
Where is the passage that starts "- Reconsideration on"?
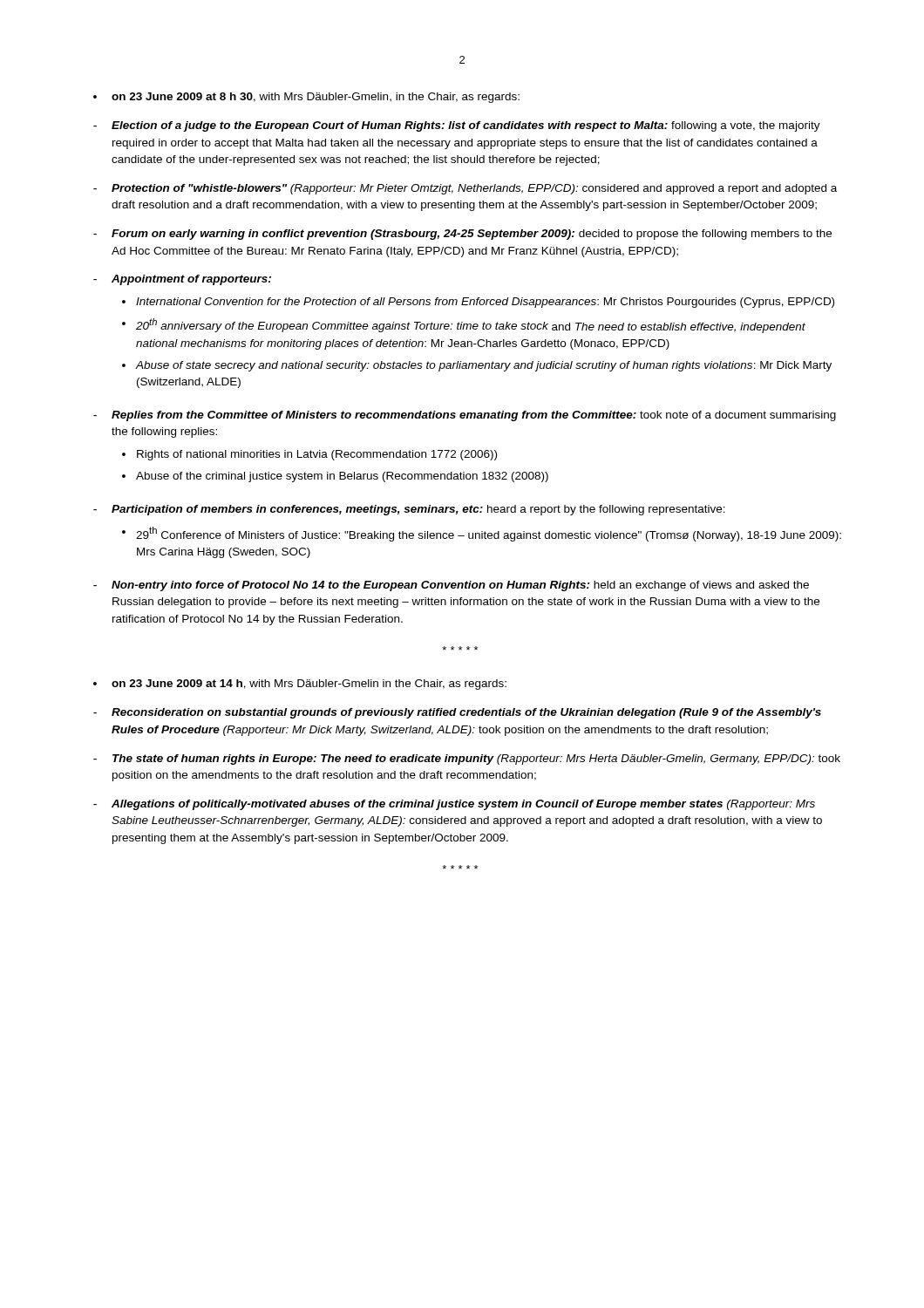(462, 721)
